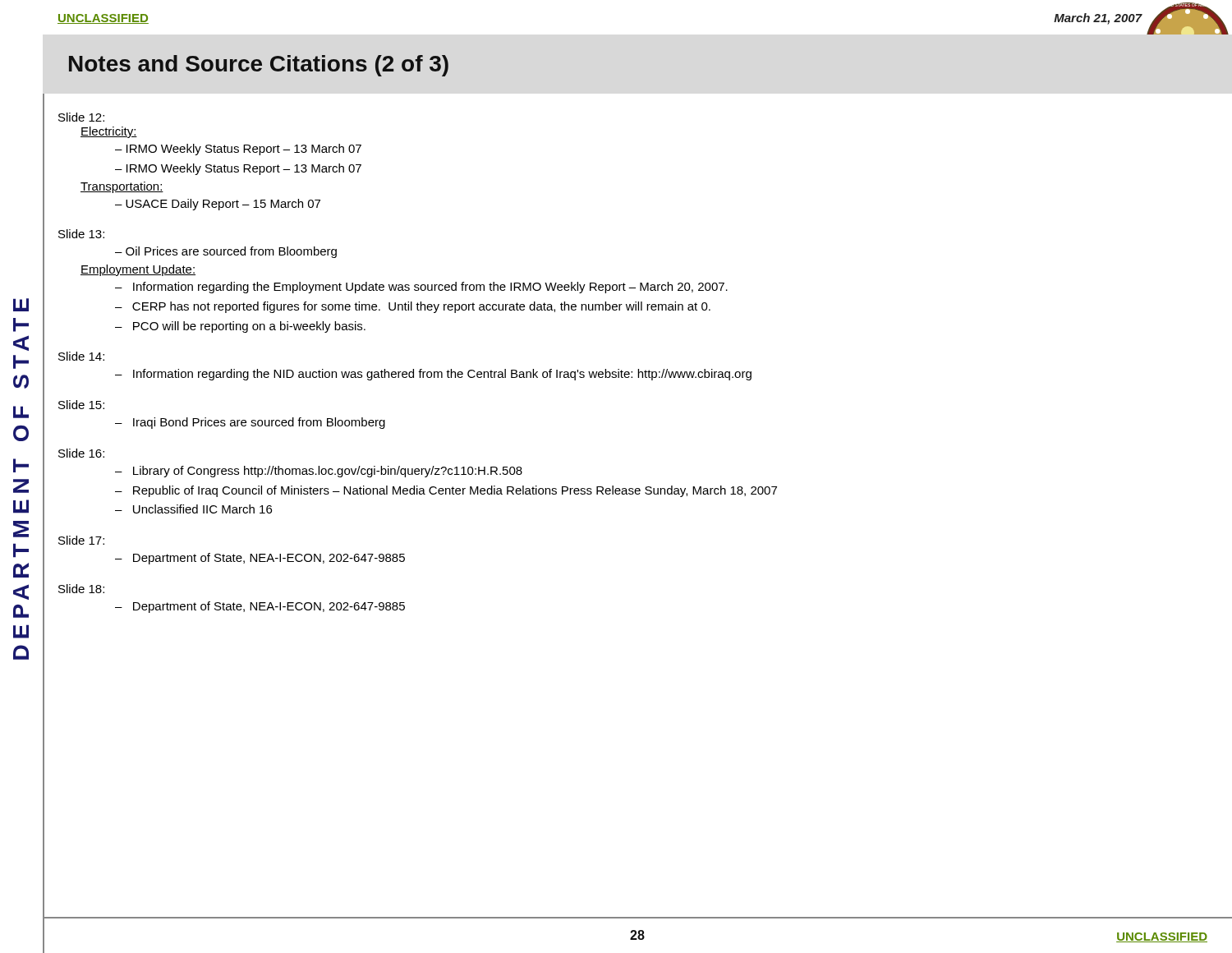This screenshot has height=953, width=1232.
Task: Point to the region starting "– Unclassified IIC March 16"
Action: 194,509
